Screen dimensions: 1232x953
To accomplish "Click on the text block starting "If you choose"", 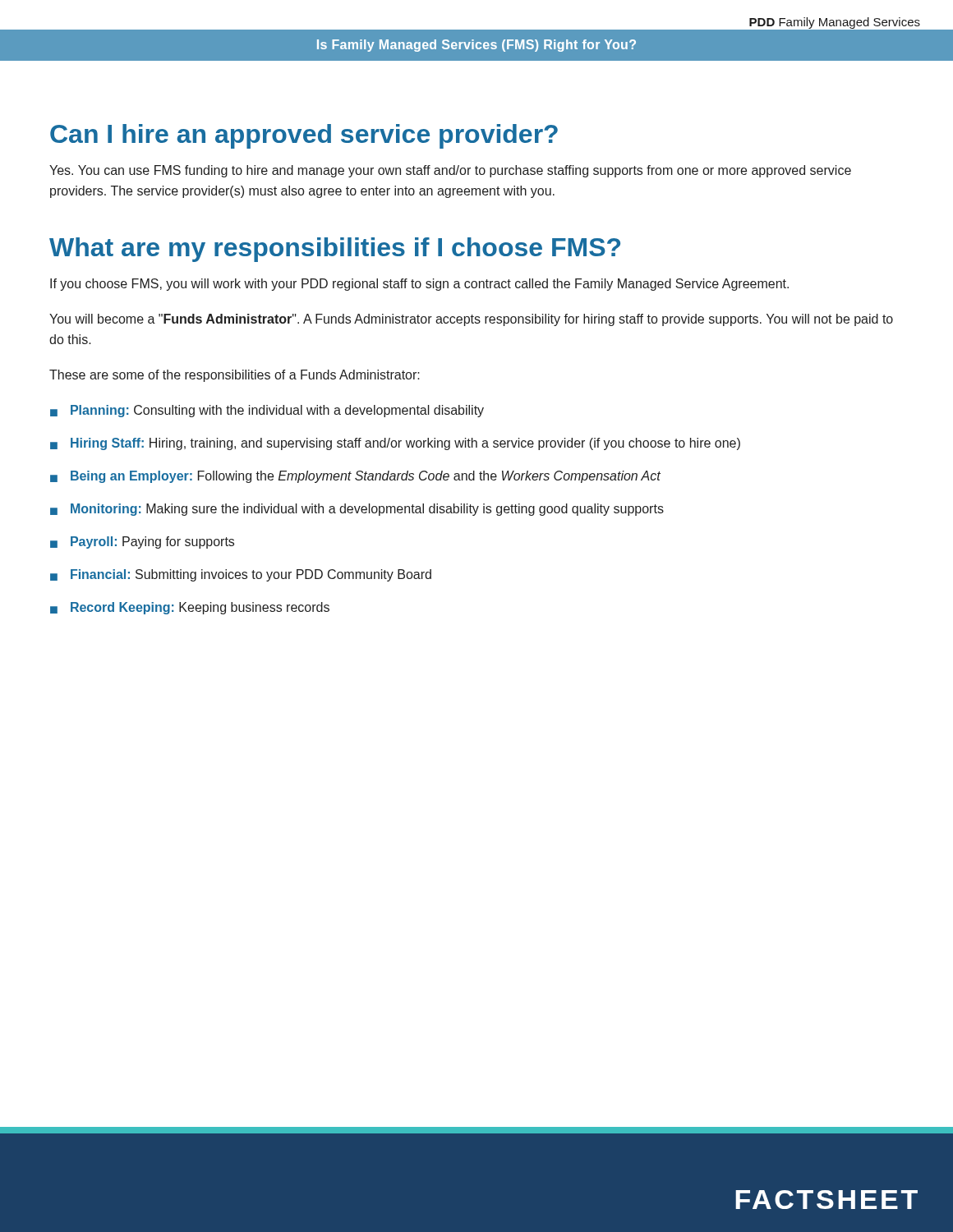I will [x=476, y=285].
